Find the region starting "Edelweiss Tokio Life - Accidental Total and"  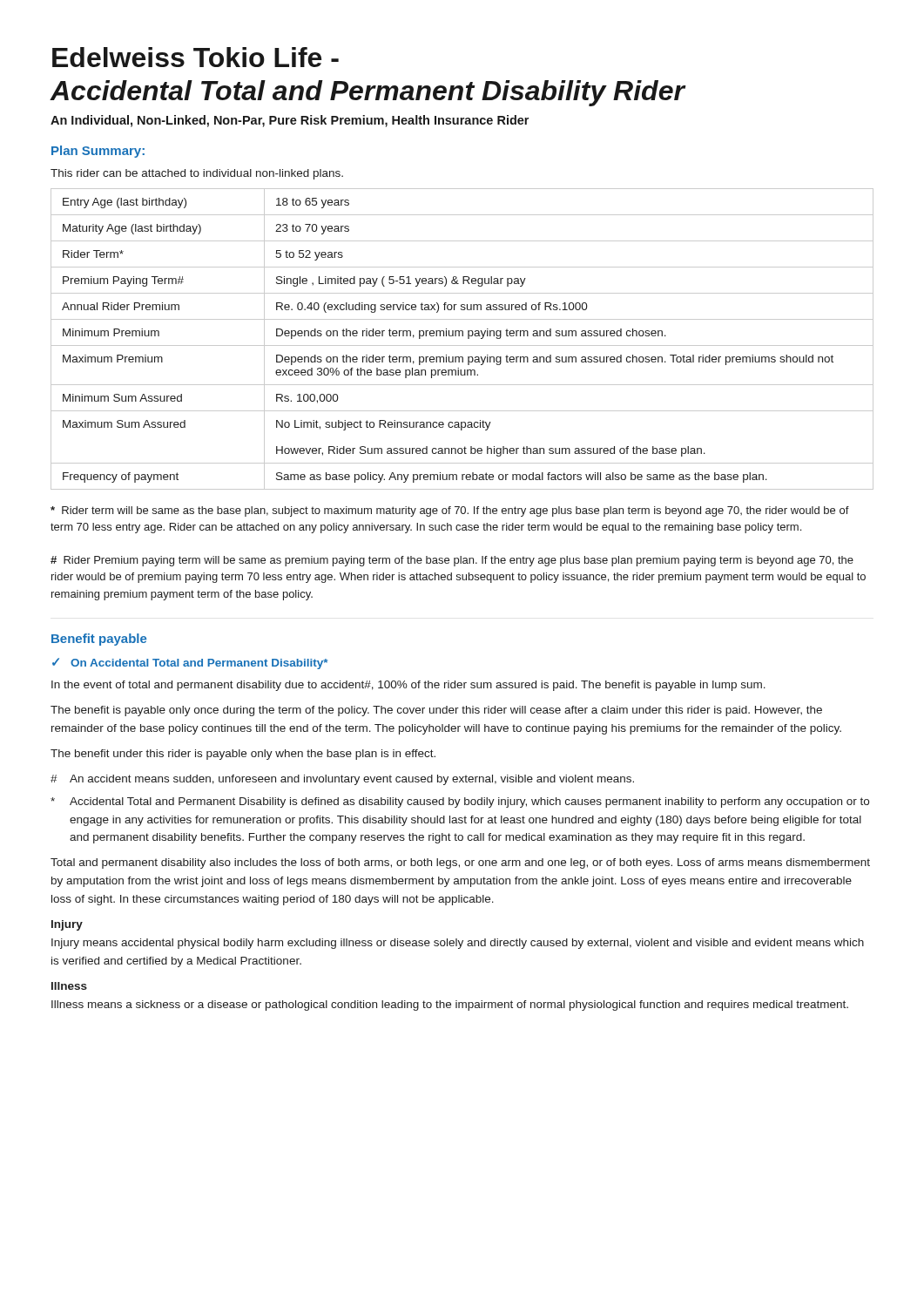click(x=462, y=75)
